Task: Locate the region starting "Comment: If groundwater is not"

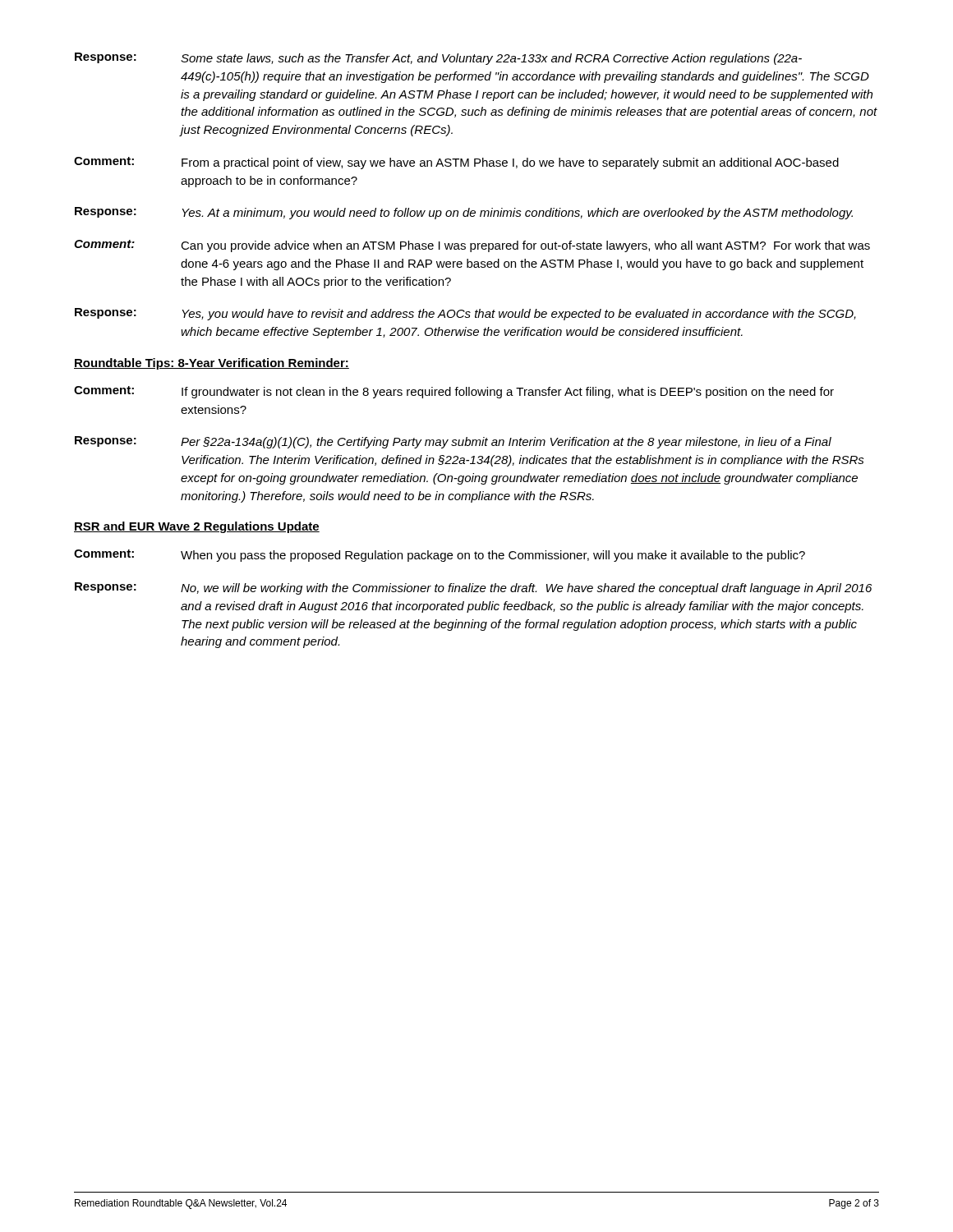Action: 476,400
